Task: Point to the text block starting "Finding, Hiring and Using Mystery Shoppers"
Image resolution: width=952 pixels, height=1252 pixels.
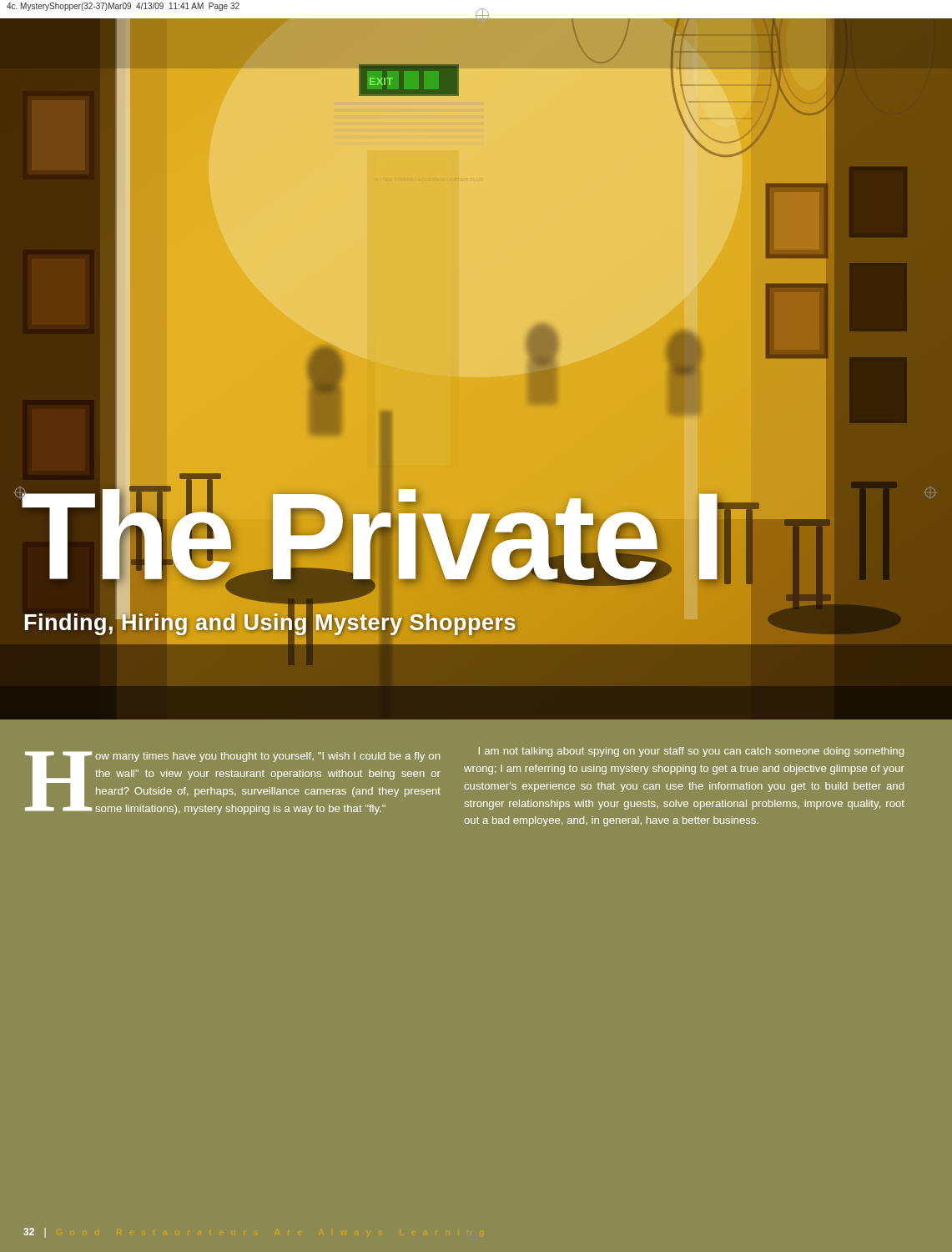Action: tap(476, 623)
